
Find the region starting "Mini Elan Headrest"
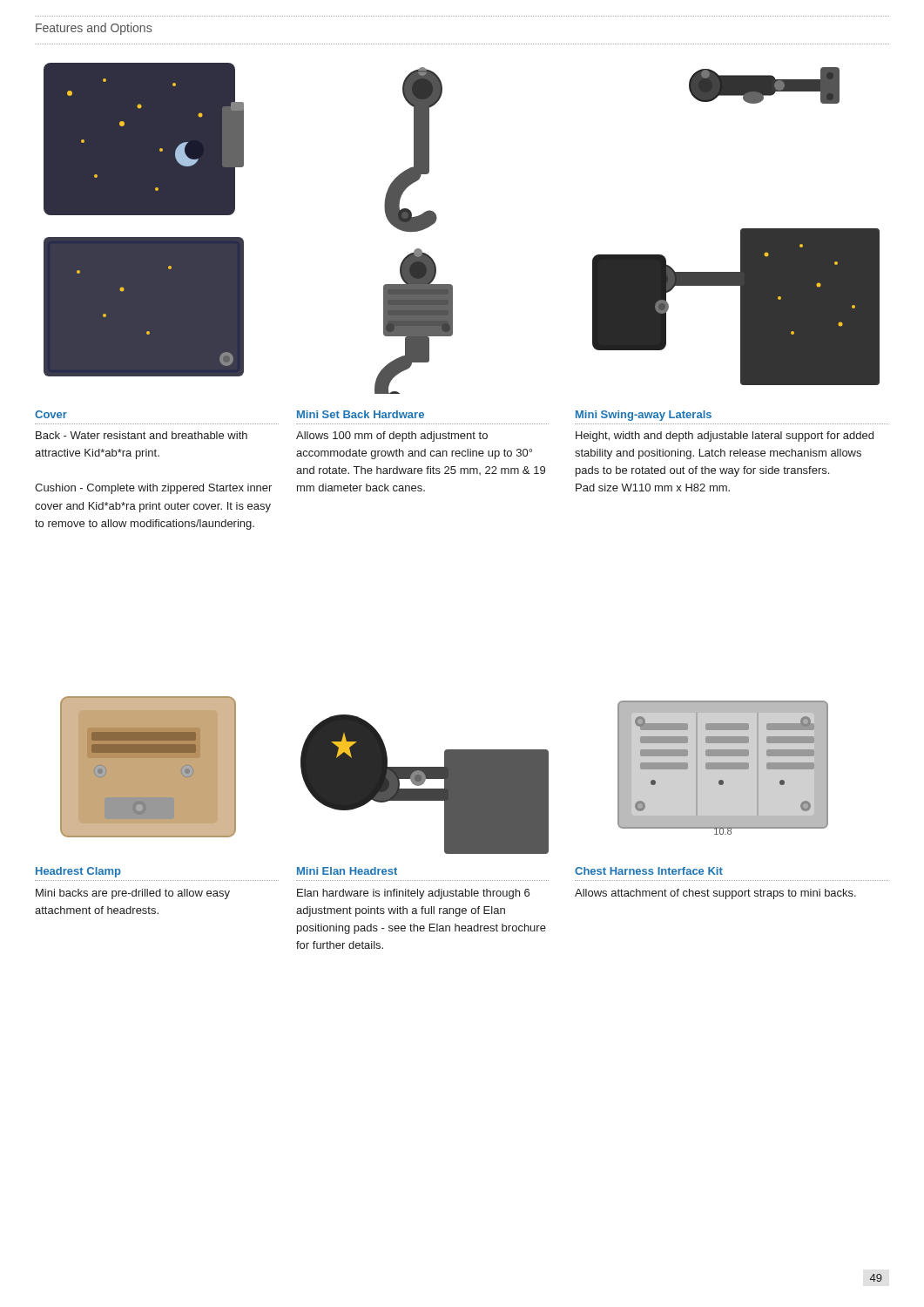(347, 871)
